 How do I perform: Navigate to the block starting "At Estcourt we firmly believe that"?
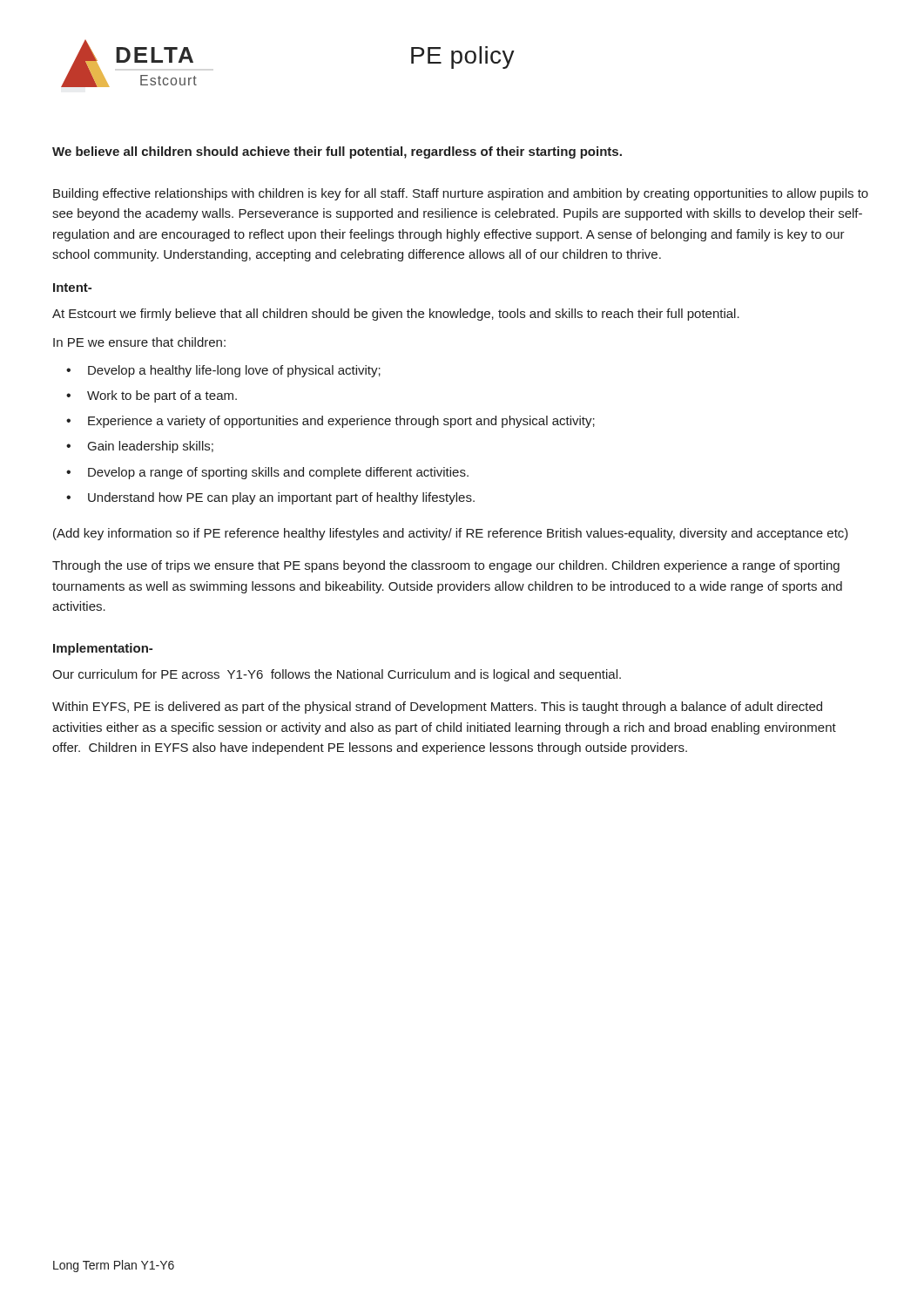(396, 313)
